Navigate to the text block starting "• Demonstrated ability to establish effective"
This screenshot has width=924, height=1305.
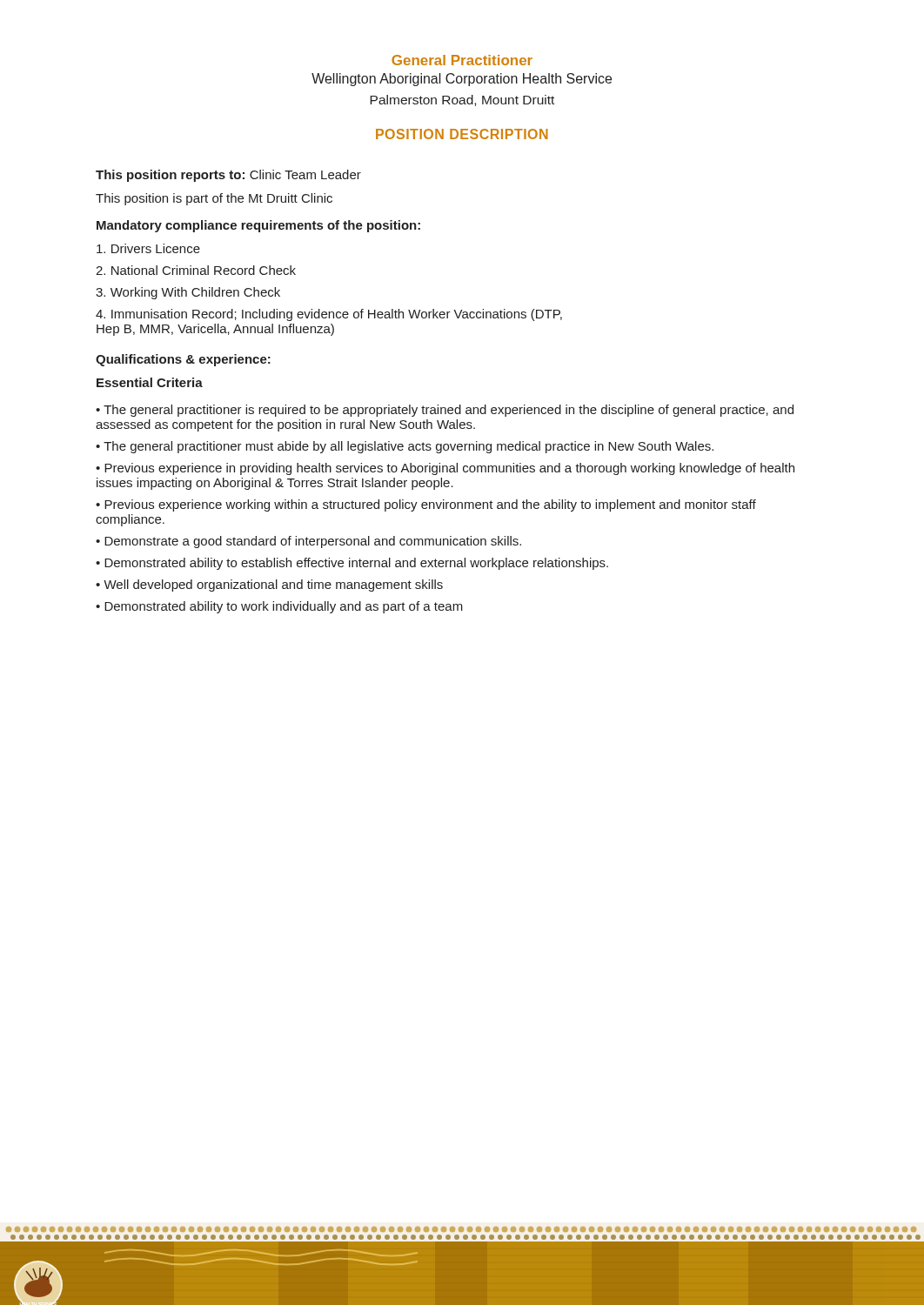pyautogui.click(x=353, y=562)
